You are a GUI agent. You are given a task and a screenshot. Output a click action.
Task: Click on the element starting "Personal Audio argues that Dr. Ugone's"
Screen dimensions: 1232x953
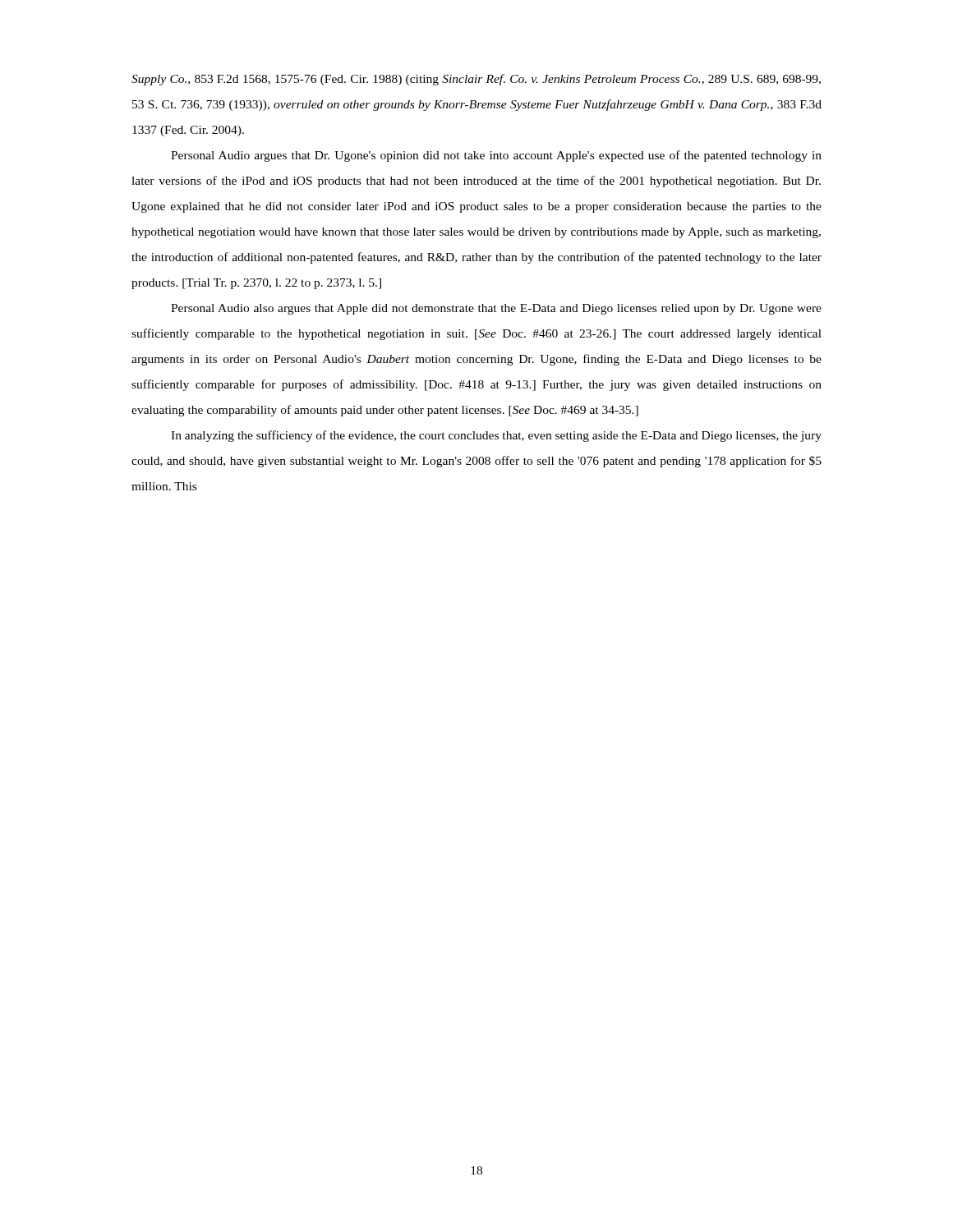[x=476, y=218]
